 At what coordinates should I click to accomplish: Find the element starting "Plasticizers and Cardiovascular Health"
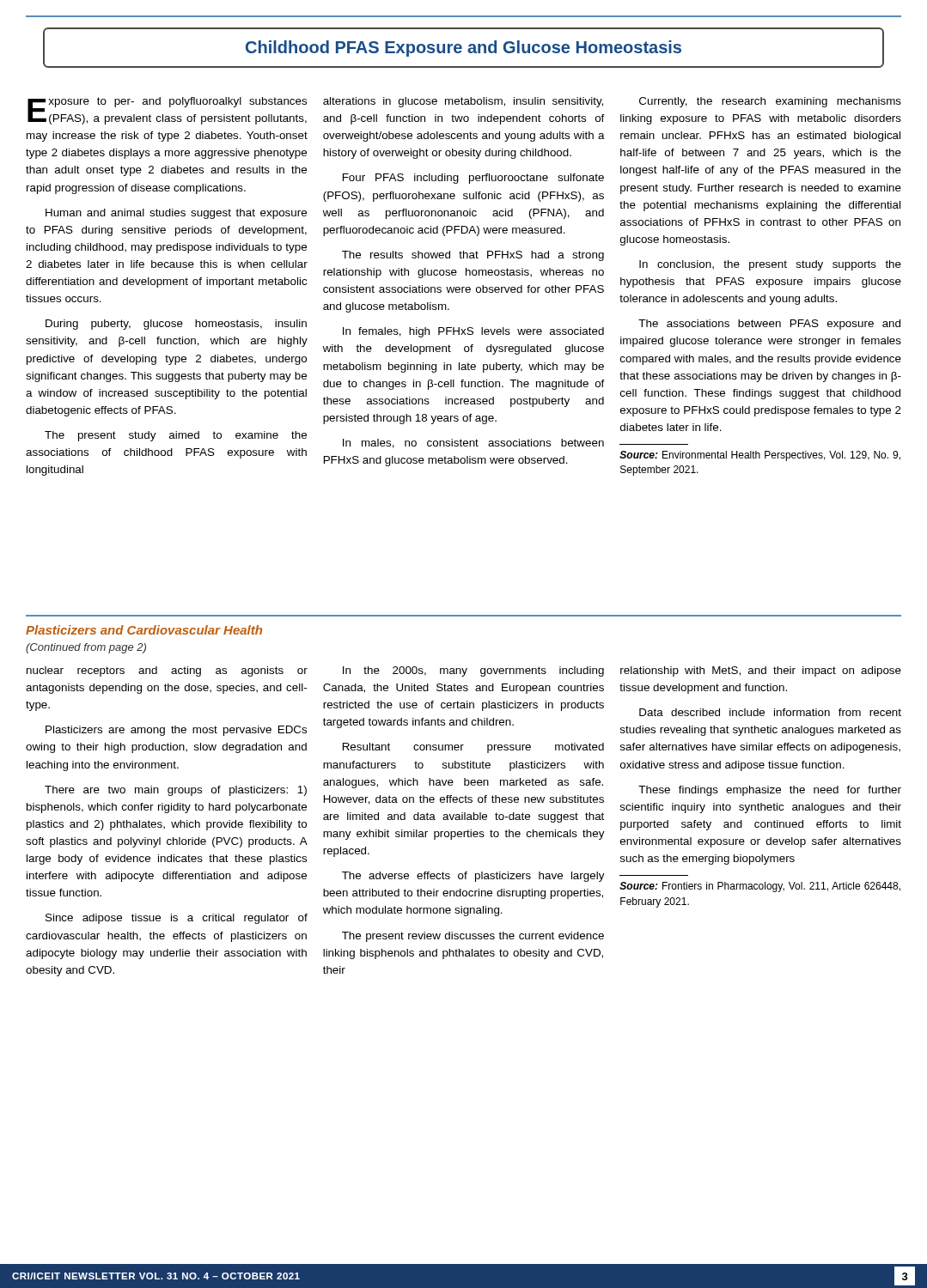click(144, 630)
